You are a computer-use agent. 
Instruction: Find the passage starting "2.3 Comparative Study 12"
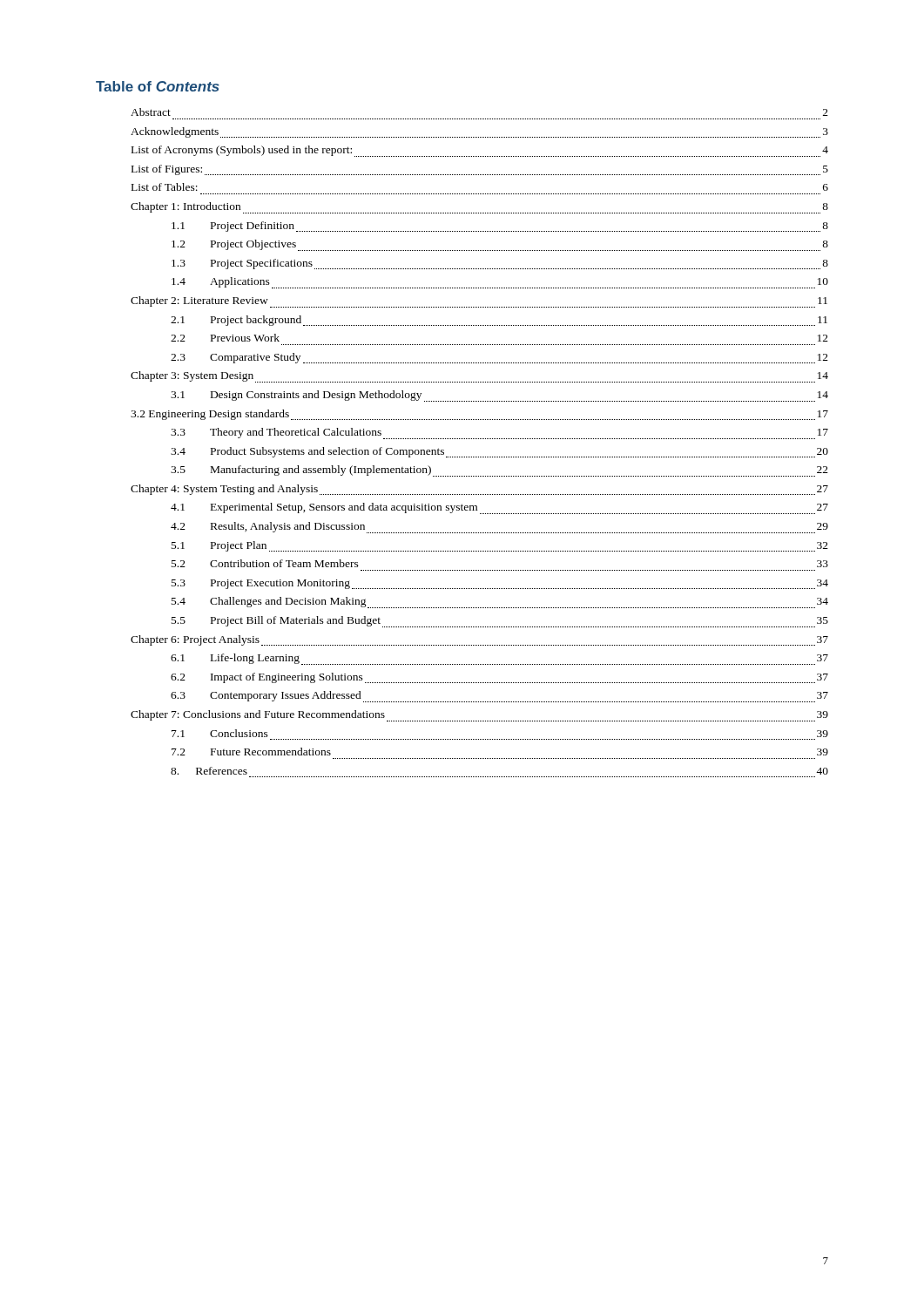click(x=462, y=357)
